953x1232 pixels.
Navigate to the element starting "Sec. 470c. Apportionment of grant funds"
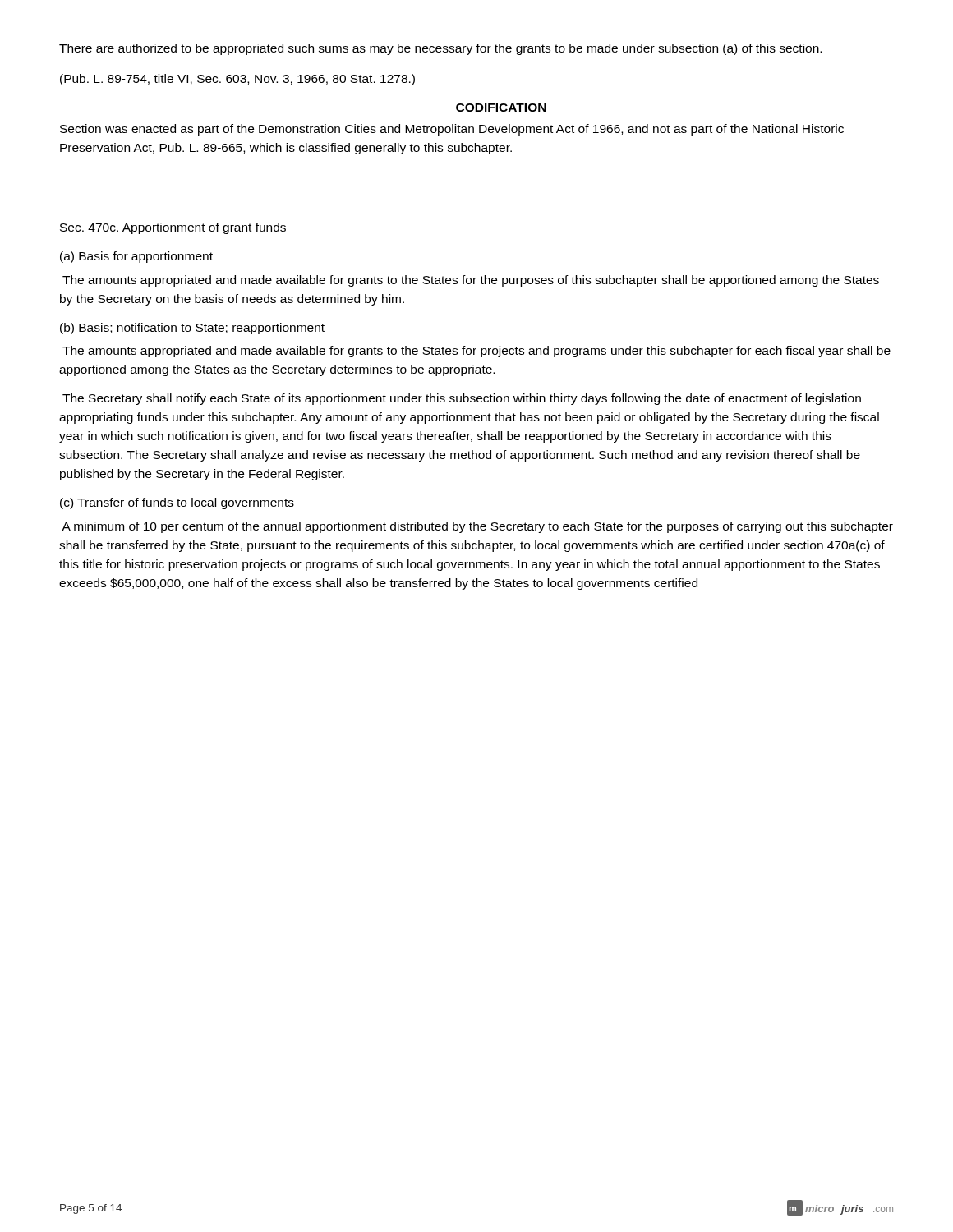173,227
